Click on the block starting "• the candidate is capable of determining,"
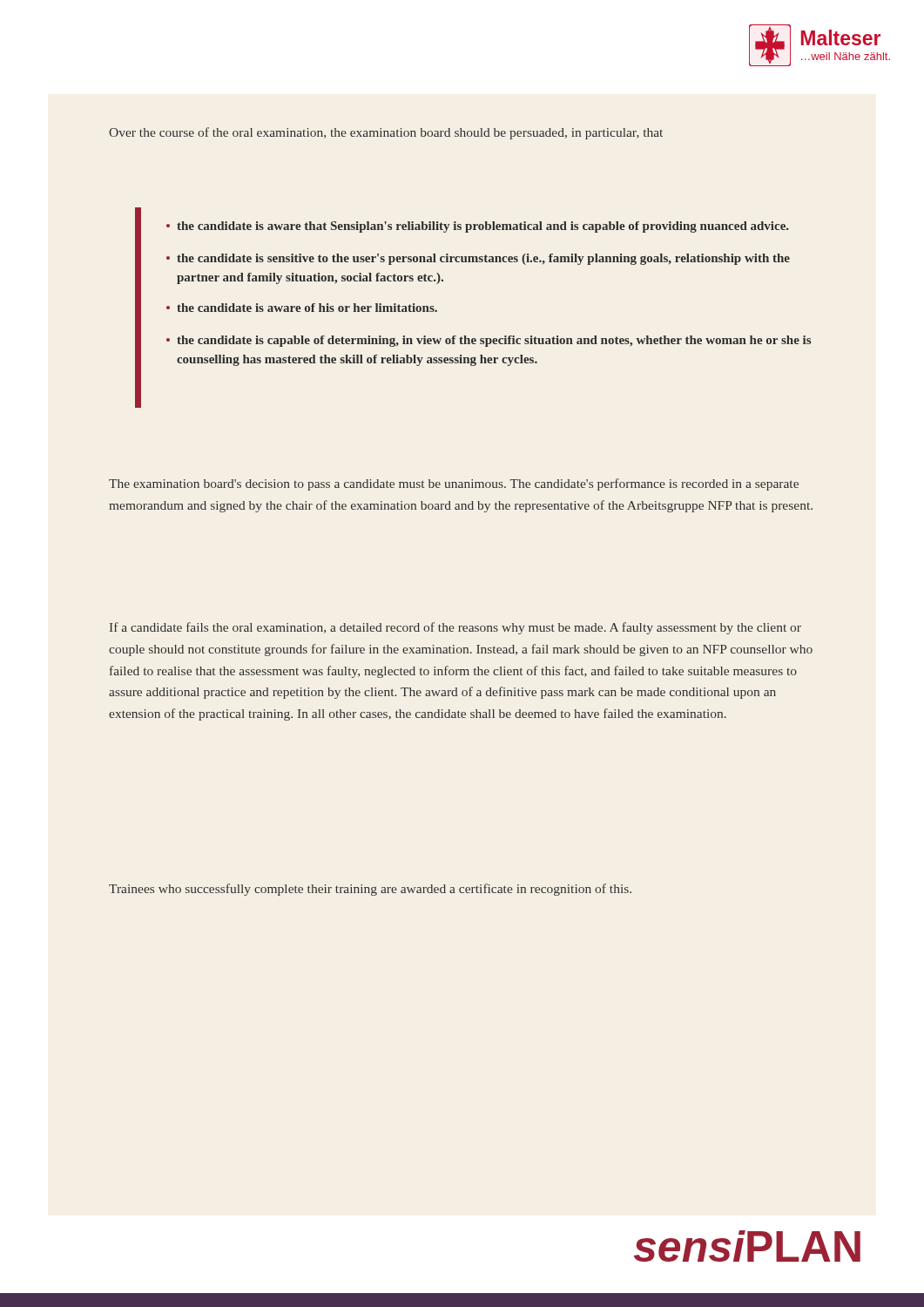The width and height of the screenshot is (924, 1307). [490, 349]
